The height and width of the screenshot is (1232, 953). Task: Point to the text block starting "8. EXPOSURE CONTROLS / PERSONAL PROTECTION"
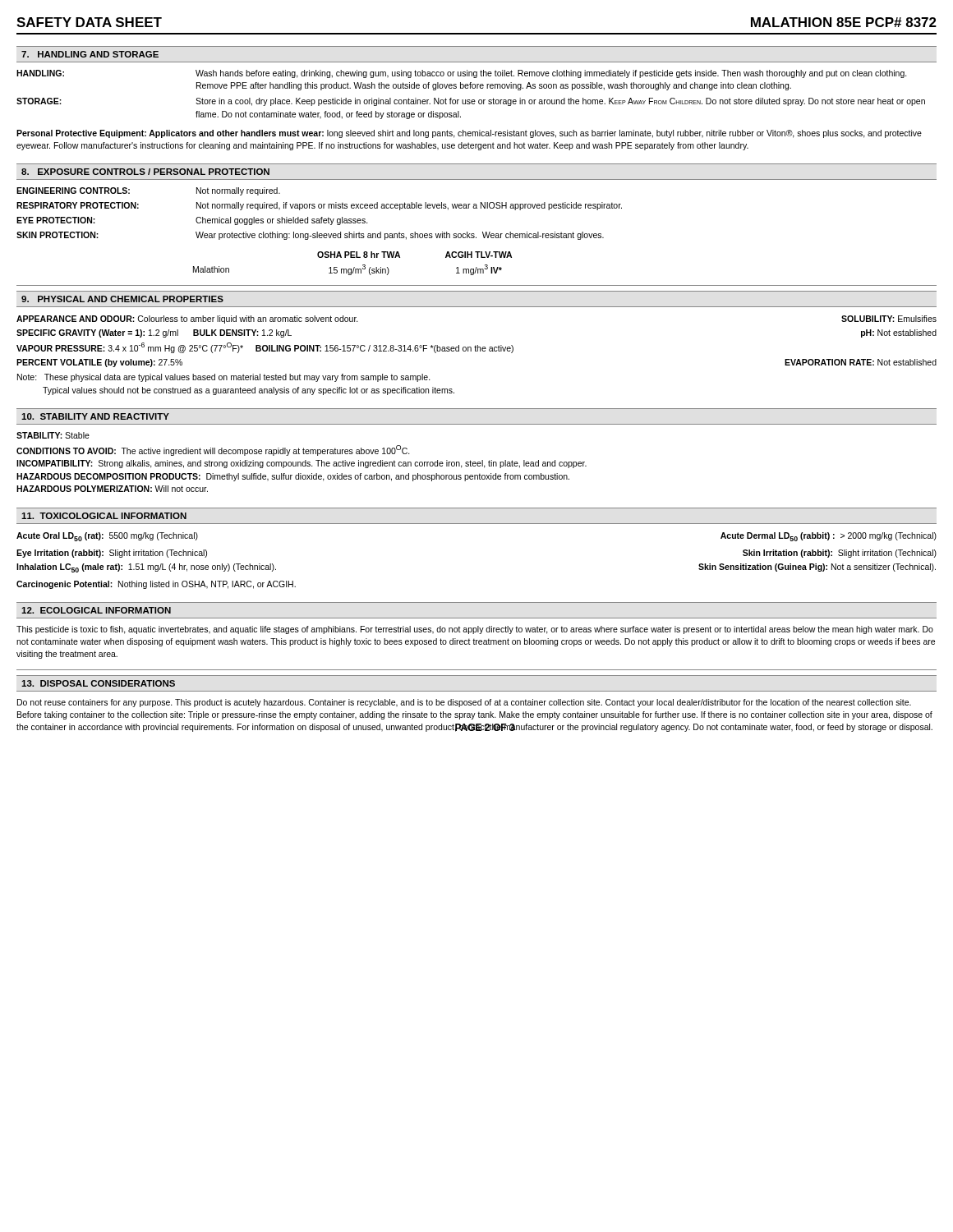click(x=146, y=172)
